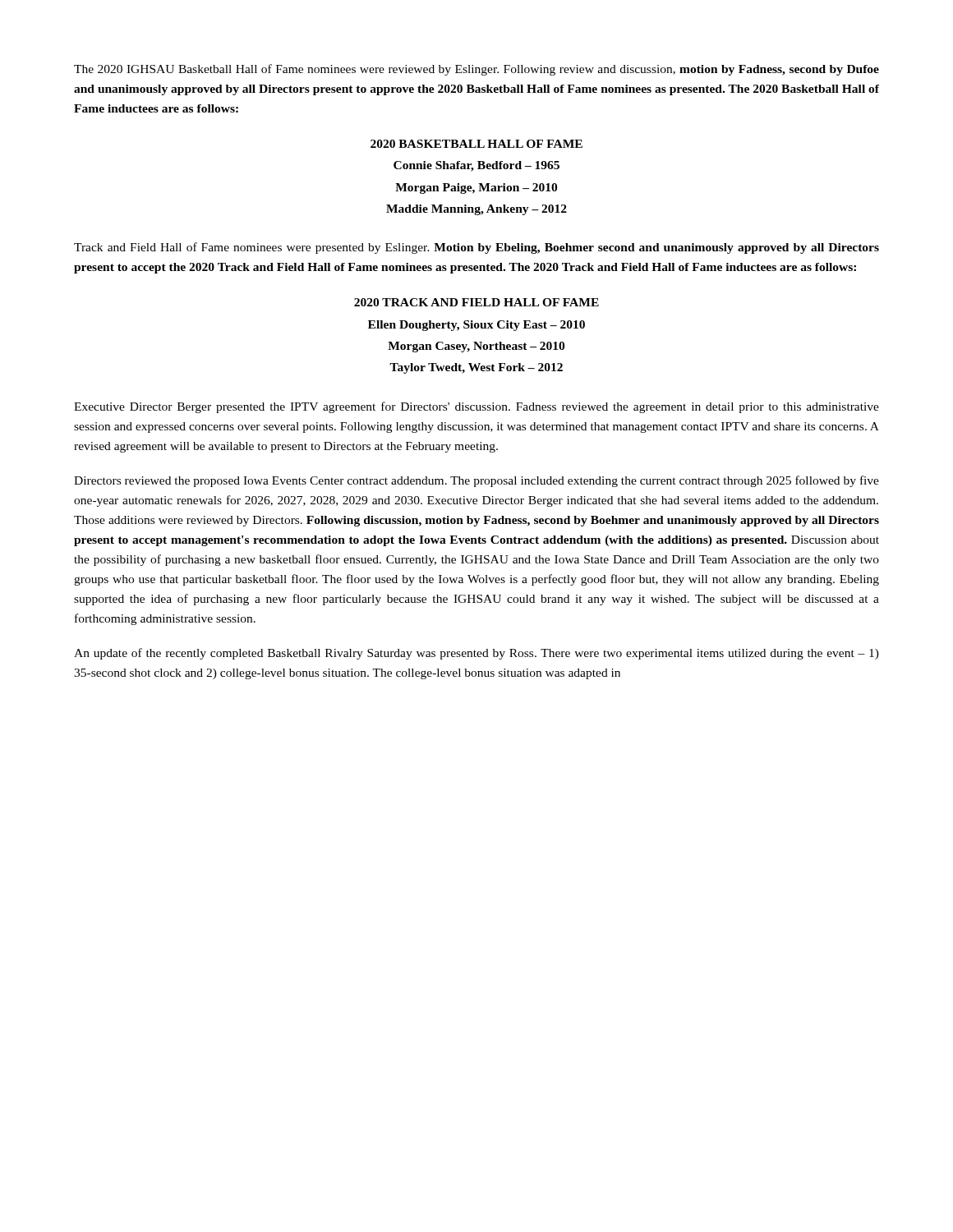Where is the passage that starts "Track and Field Hall of"?
Screen dimensions: 1232x953
pos(476,257)
